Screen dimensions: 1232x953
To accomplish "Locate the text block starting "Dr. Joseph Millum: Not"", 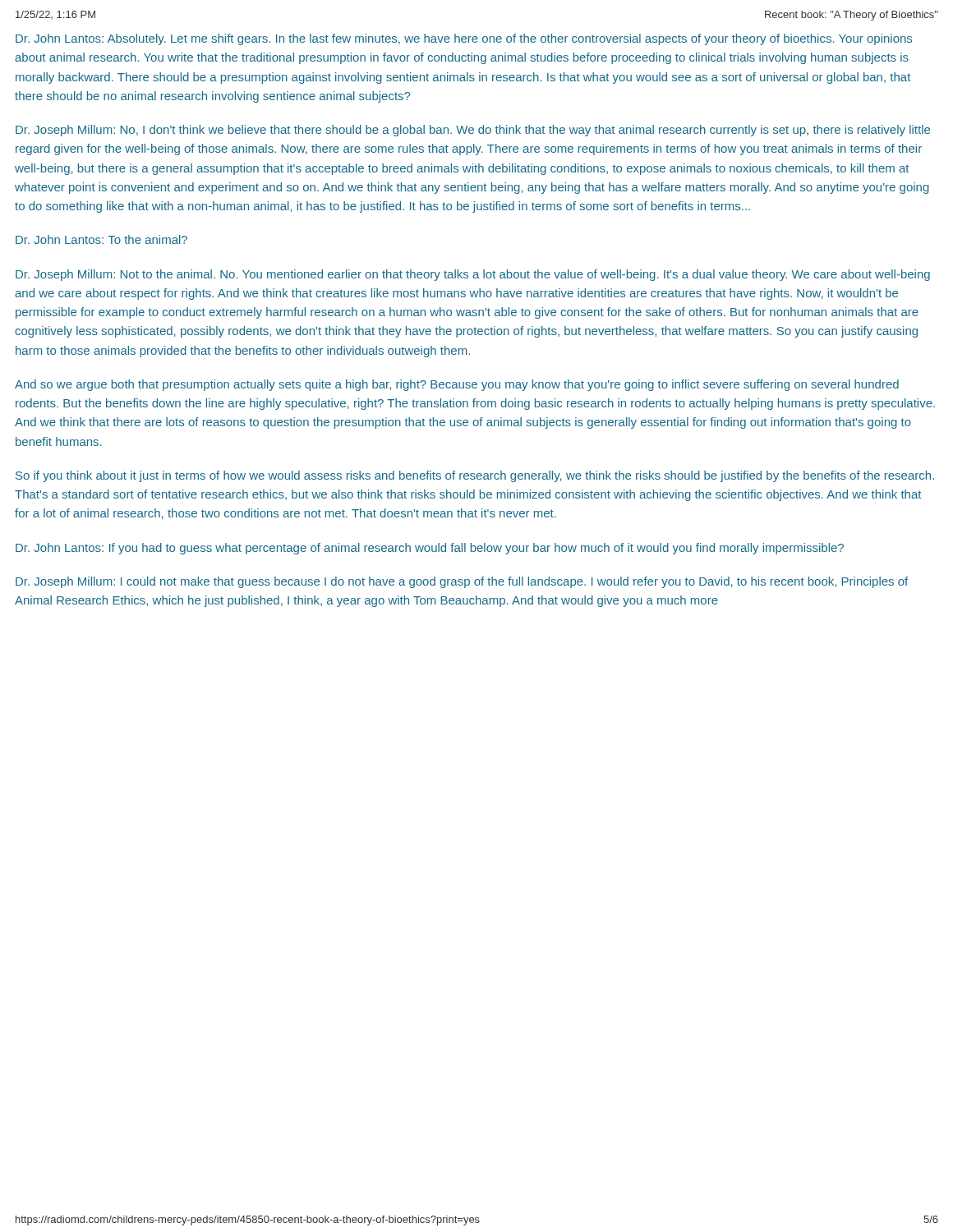I will pos(473,312).
